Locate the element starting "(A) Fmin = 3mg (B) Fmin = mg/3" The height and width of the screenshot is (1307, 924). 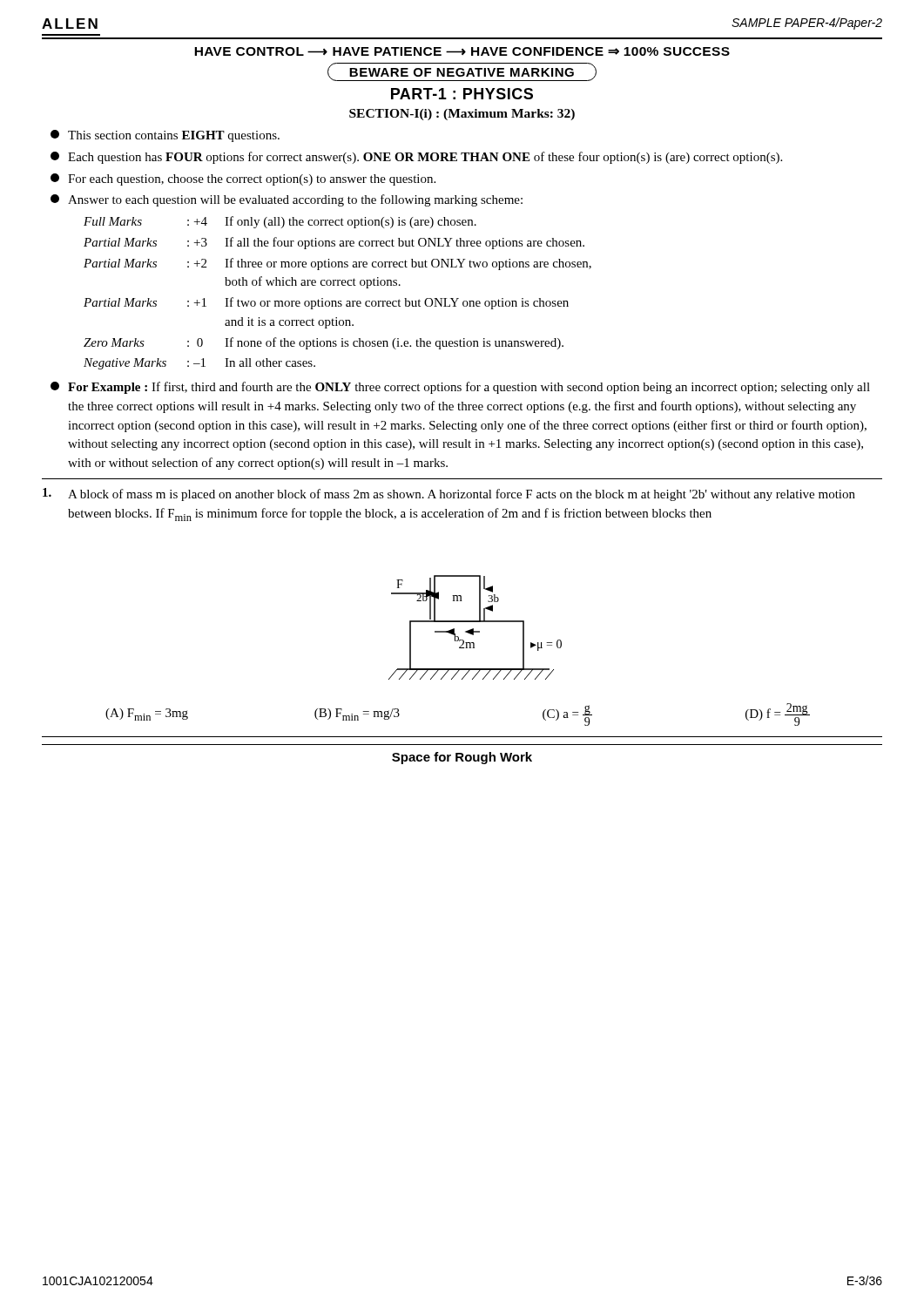pyautogui.click(x=135, y=716)
